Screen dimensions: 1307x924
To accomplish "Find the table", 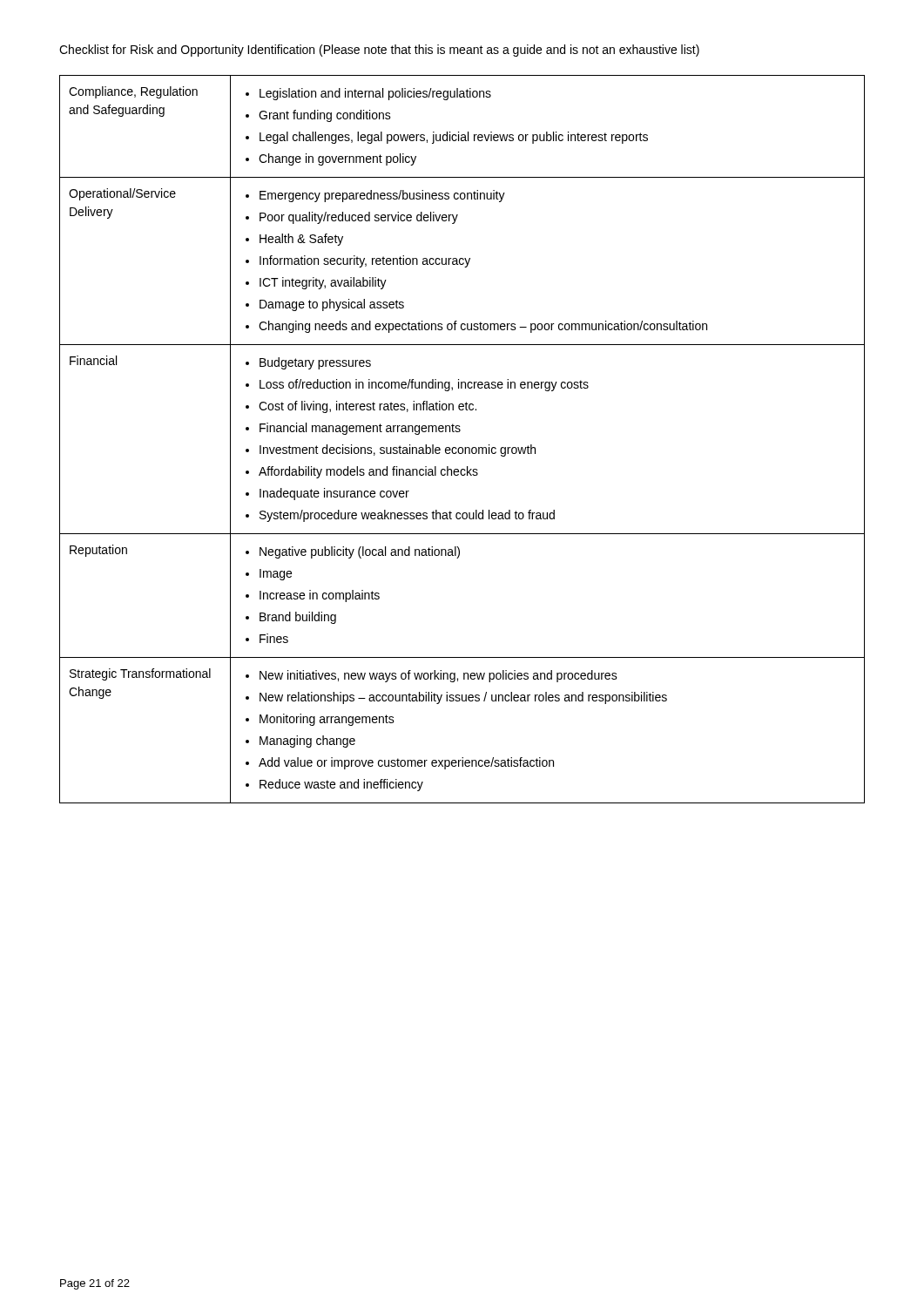I will tap(462, 439).
